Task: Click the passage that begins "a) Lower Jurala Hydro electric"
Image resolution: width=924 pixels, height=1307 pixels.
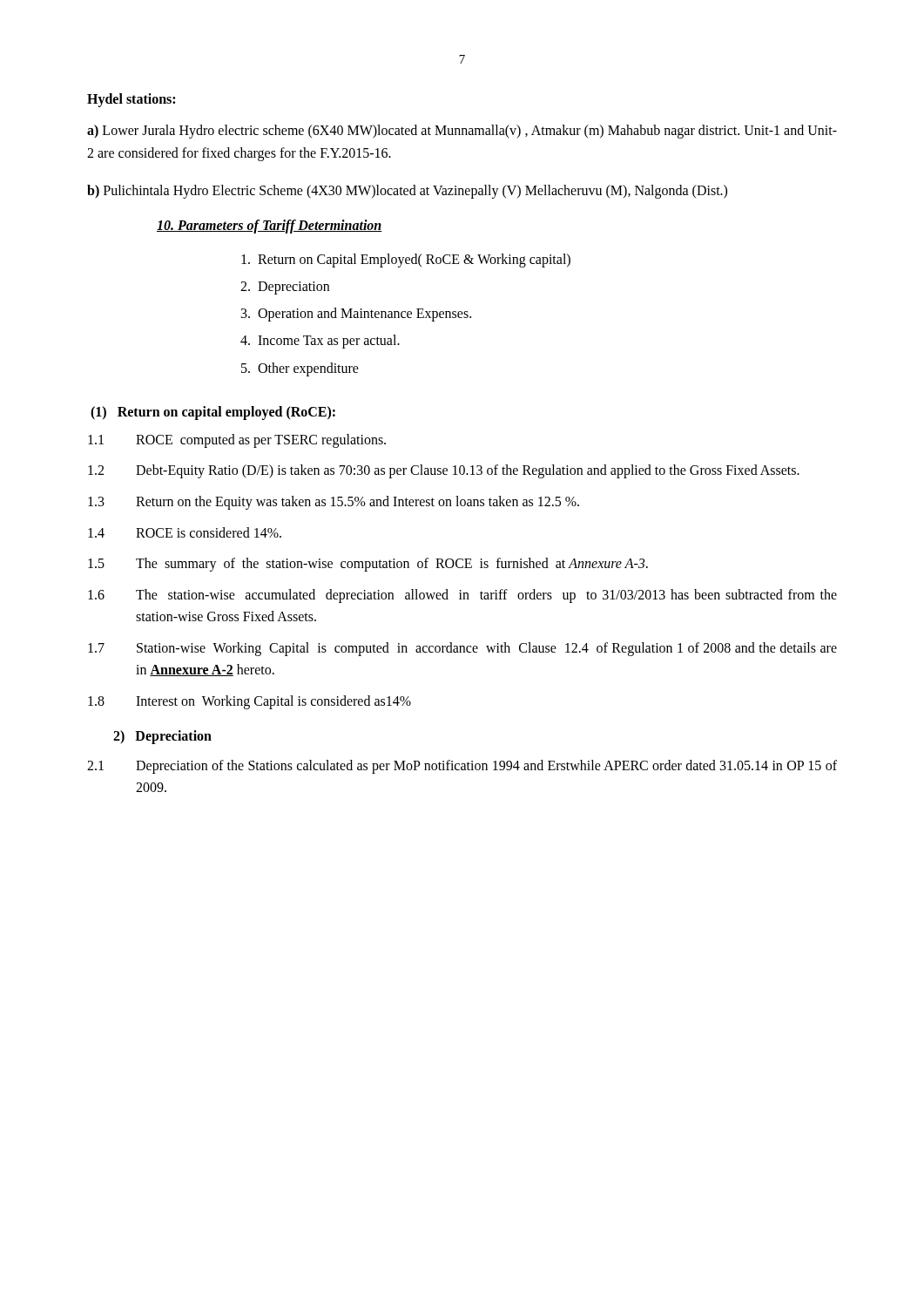Action: [x=462, y=141]
